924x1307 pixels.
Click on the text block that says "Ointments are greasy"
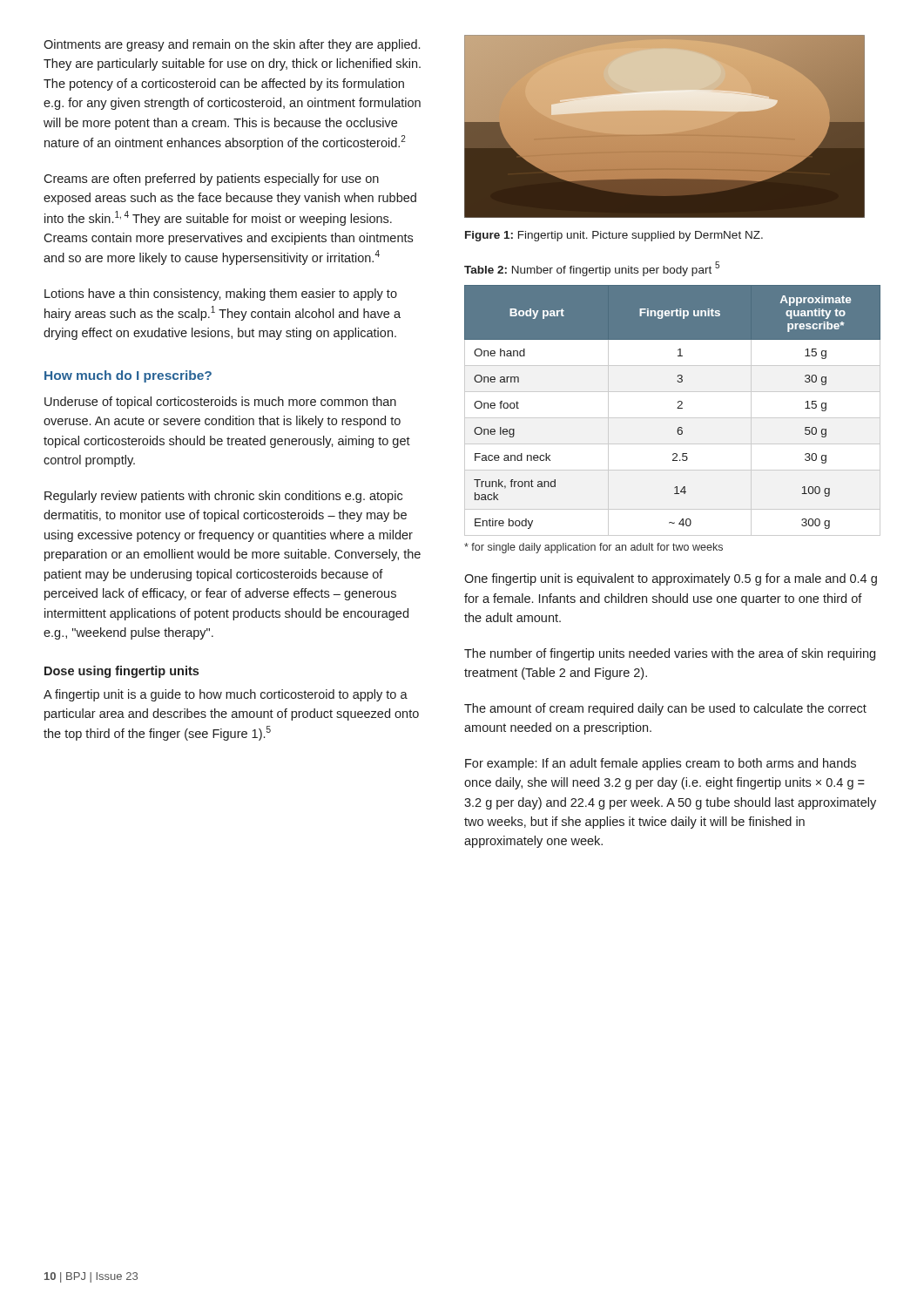click(233, 94)
